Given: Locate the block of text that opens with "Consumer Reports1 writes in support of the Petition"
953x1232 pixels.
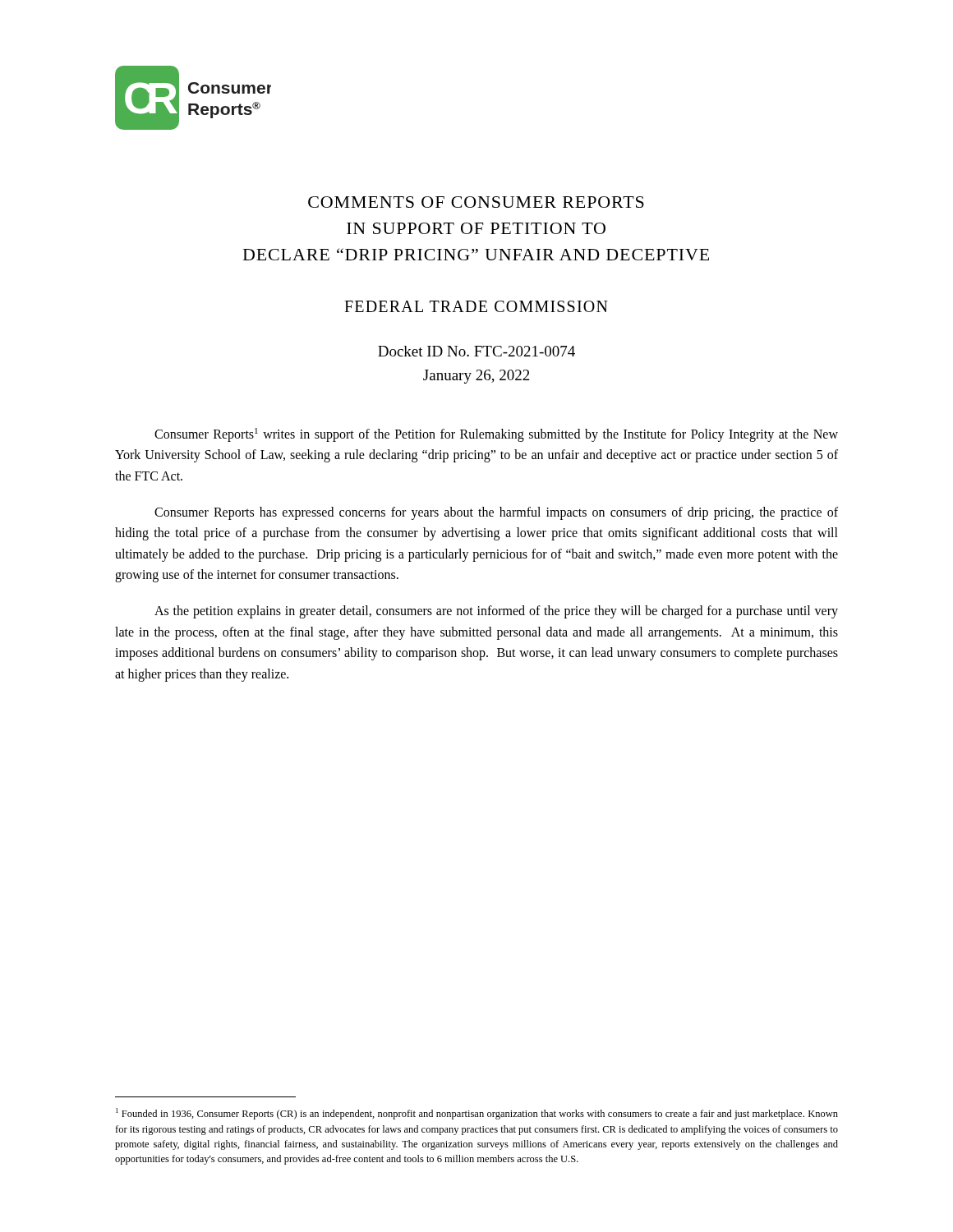Looking at the screenshot, I should [x=476, y=454].
